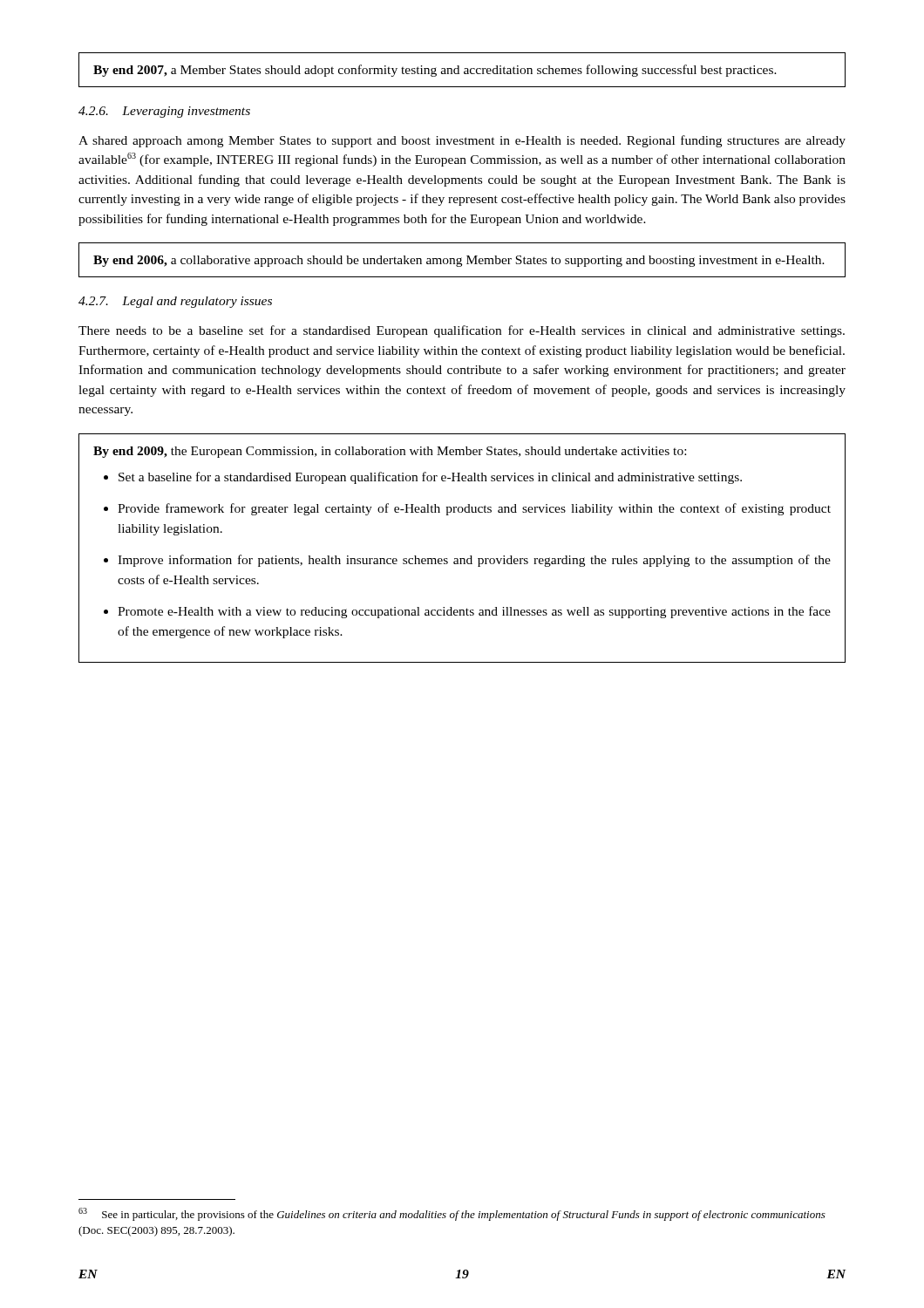Navigate to the text block starting "Improve information for"
The height and width of the screenshot is (1308, 924).
[474, 569]
